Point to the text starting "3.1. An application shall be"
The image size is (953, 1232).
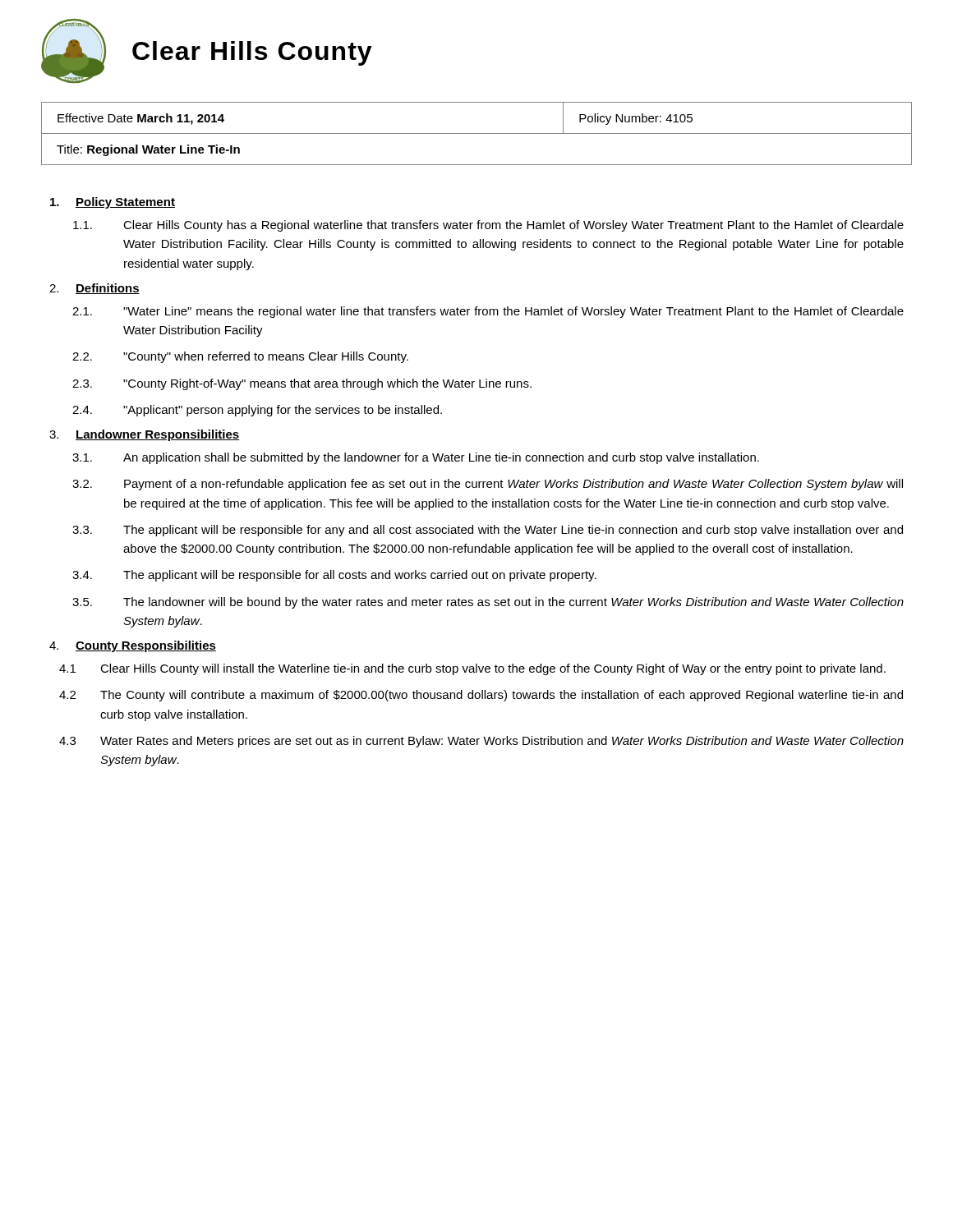[x=476, y=457]
